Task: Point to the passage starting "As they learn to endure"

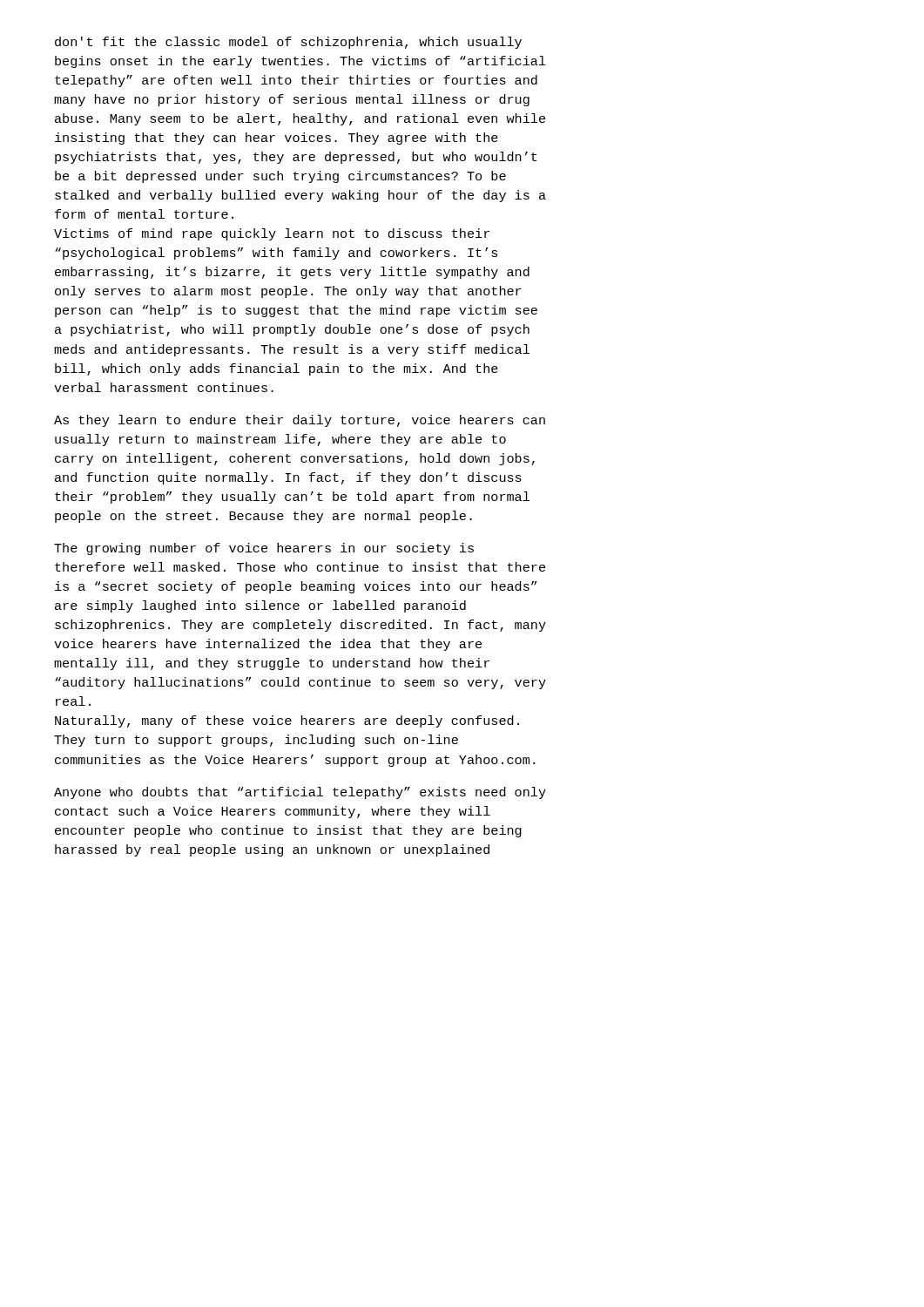Action: 300,469
